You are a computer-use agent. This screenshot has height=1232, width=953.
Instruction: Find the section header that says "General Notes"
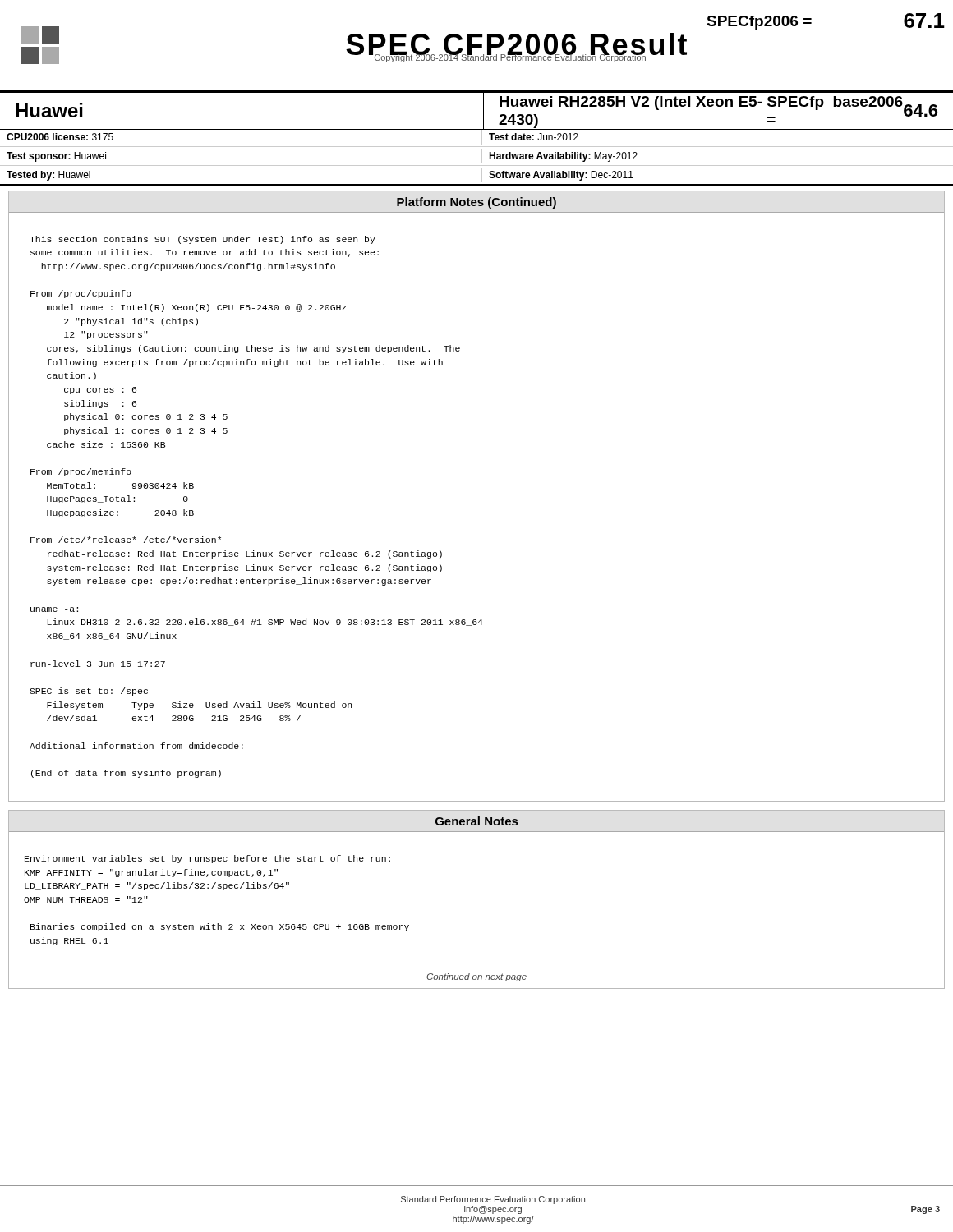[476, 821]
